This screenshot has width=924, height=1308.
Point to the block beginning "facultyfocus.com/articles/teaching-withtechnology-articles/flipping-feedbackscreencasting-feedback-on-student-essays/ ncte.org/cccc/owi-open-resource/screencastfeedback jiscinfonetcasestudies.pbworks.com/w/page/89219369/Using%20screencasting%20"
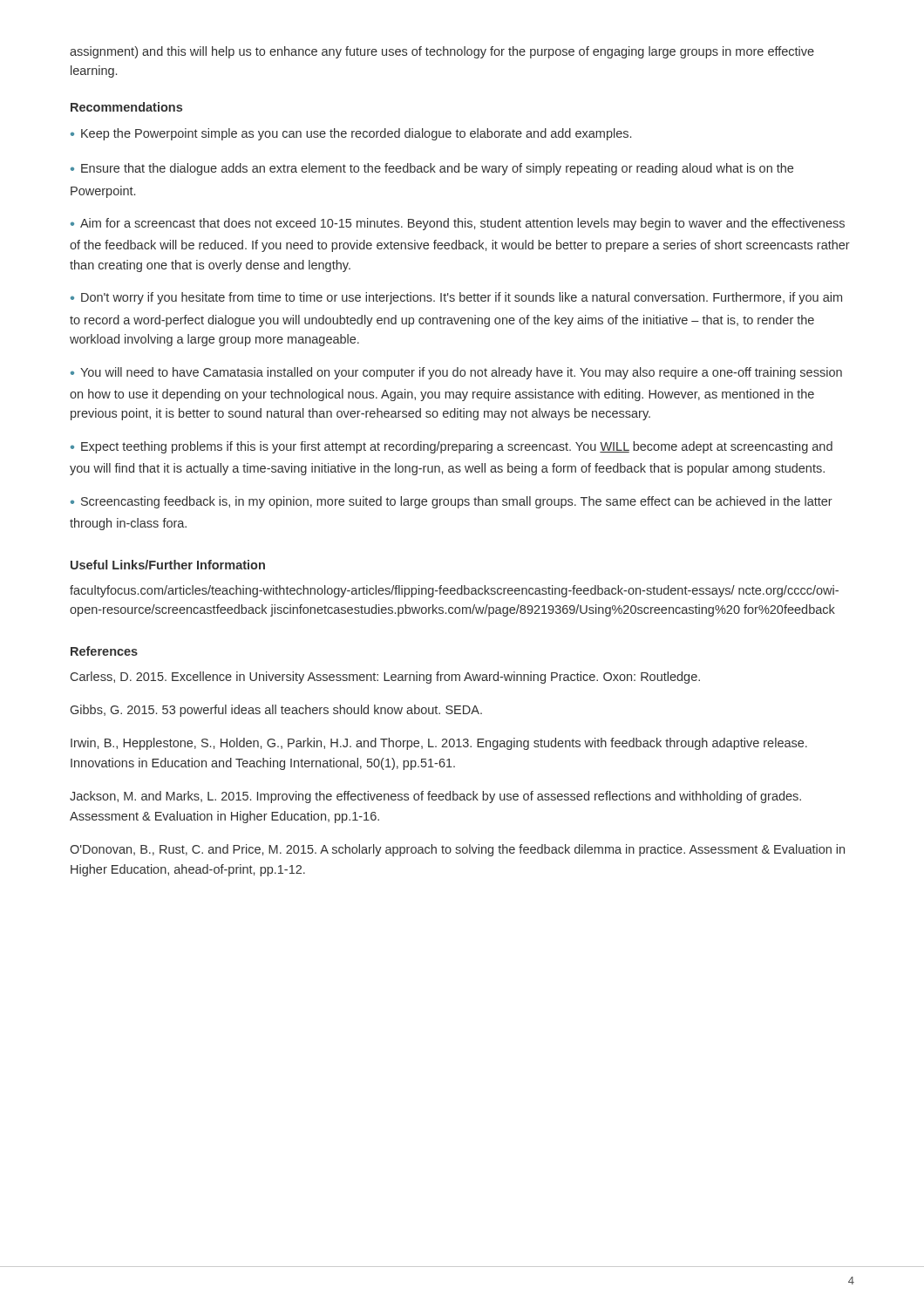coord(454,600)
